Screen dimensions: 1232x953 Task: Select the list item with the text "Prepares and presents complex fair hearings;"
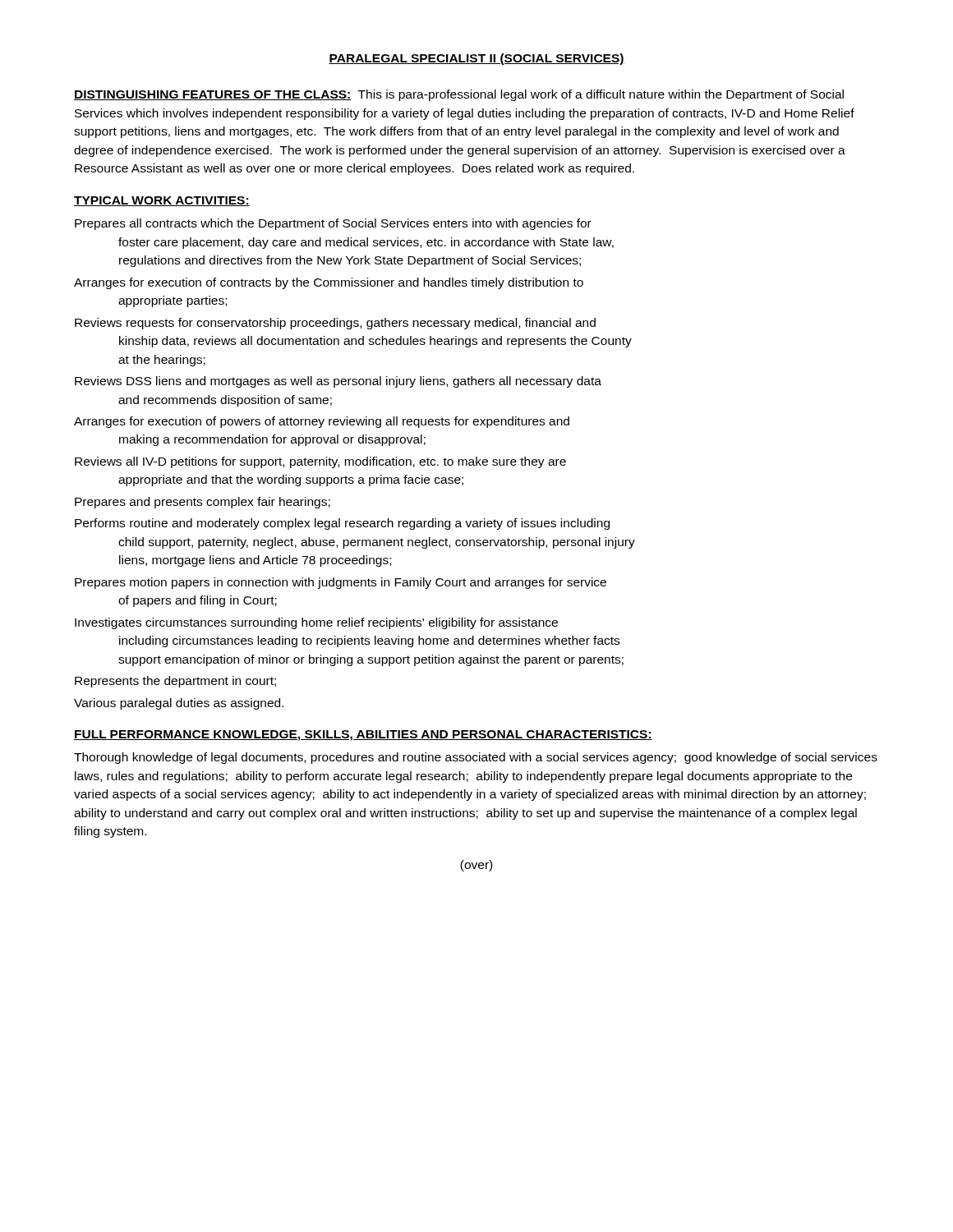coord(203,503)
